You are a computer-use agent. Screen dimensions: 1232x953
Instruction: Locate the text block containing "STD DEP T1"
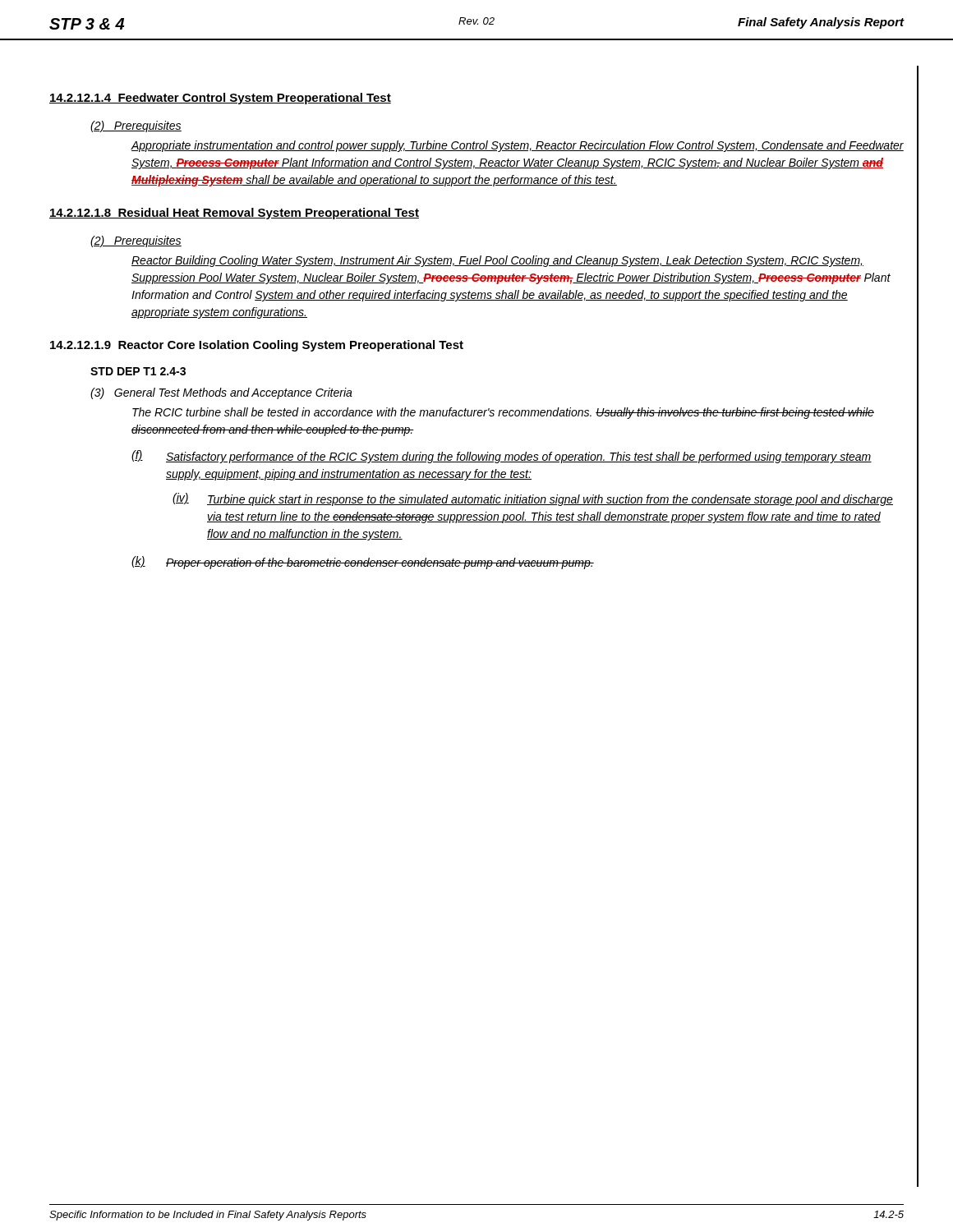coord(138,371)
